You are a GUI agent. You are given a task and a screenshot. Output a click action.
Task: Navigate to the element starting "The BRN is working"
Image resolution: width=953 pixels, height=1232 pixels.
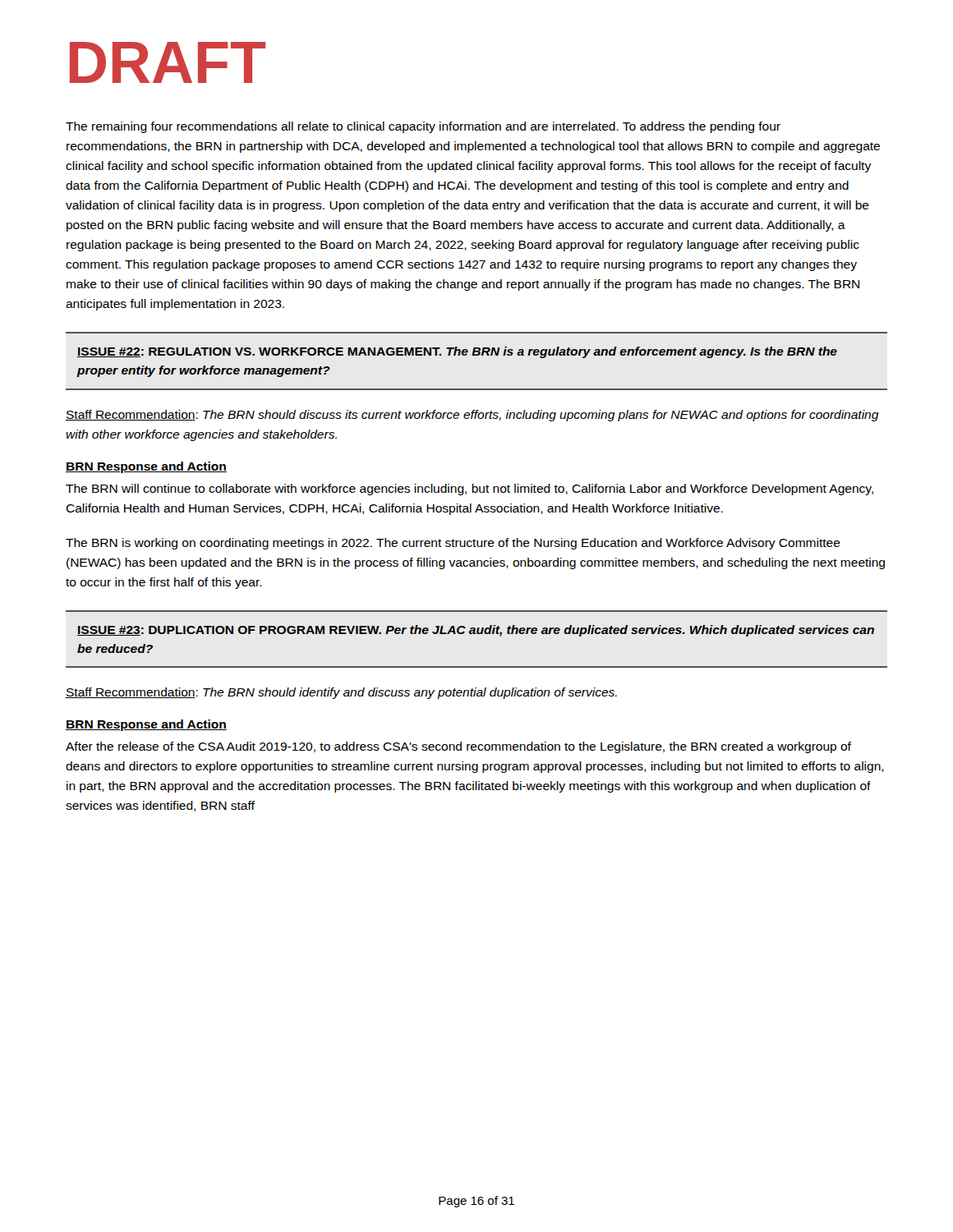point(476,562)
